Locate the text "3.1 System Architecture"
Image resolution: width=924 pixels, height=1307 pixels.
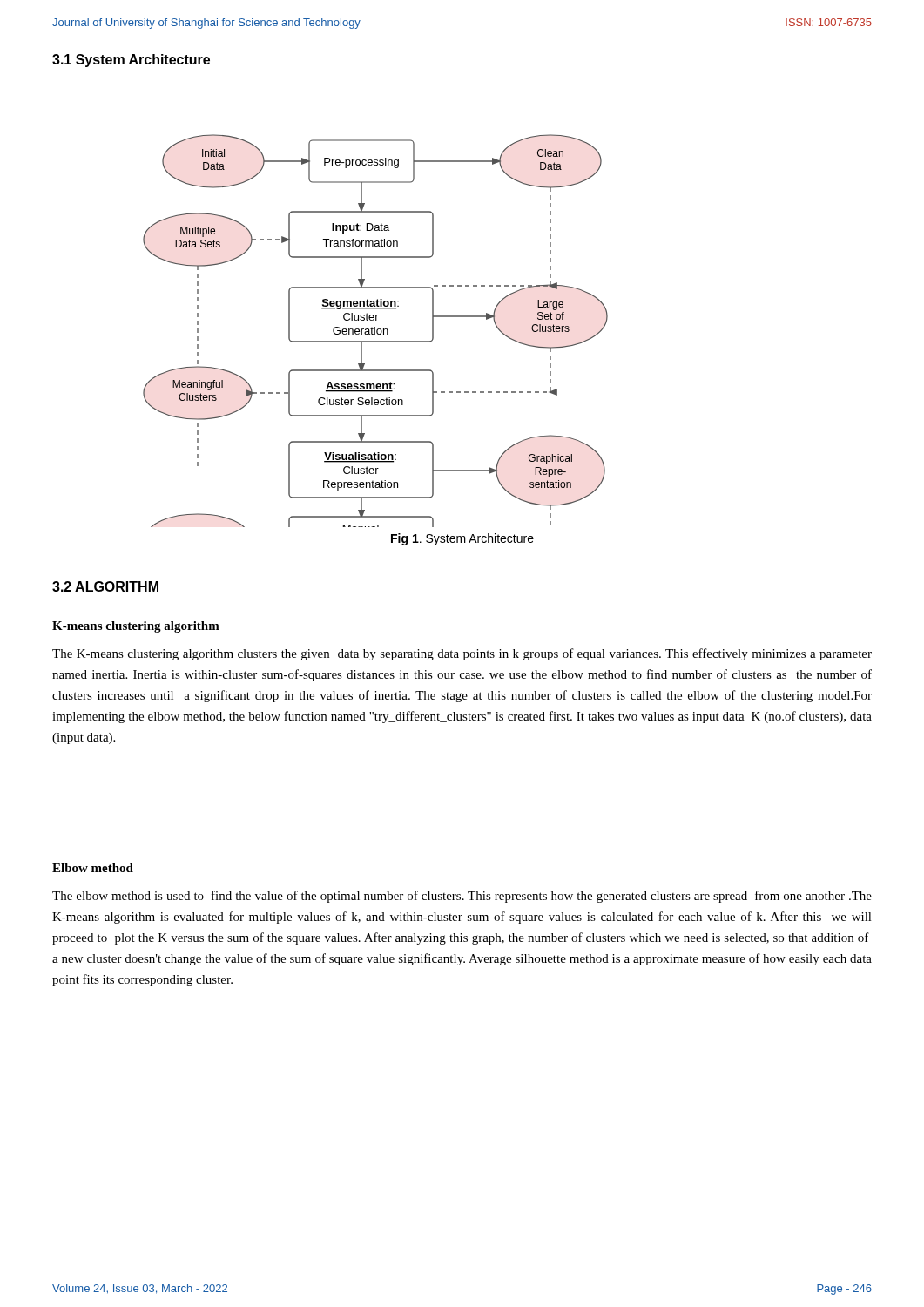(x=131, y=60)
